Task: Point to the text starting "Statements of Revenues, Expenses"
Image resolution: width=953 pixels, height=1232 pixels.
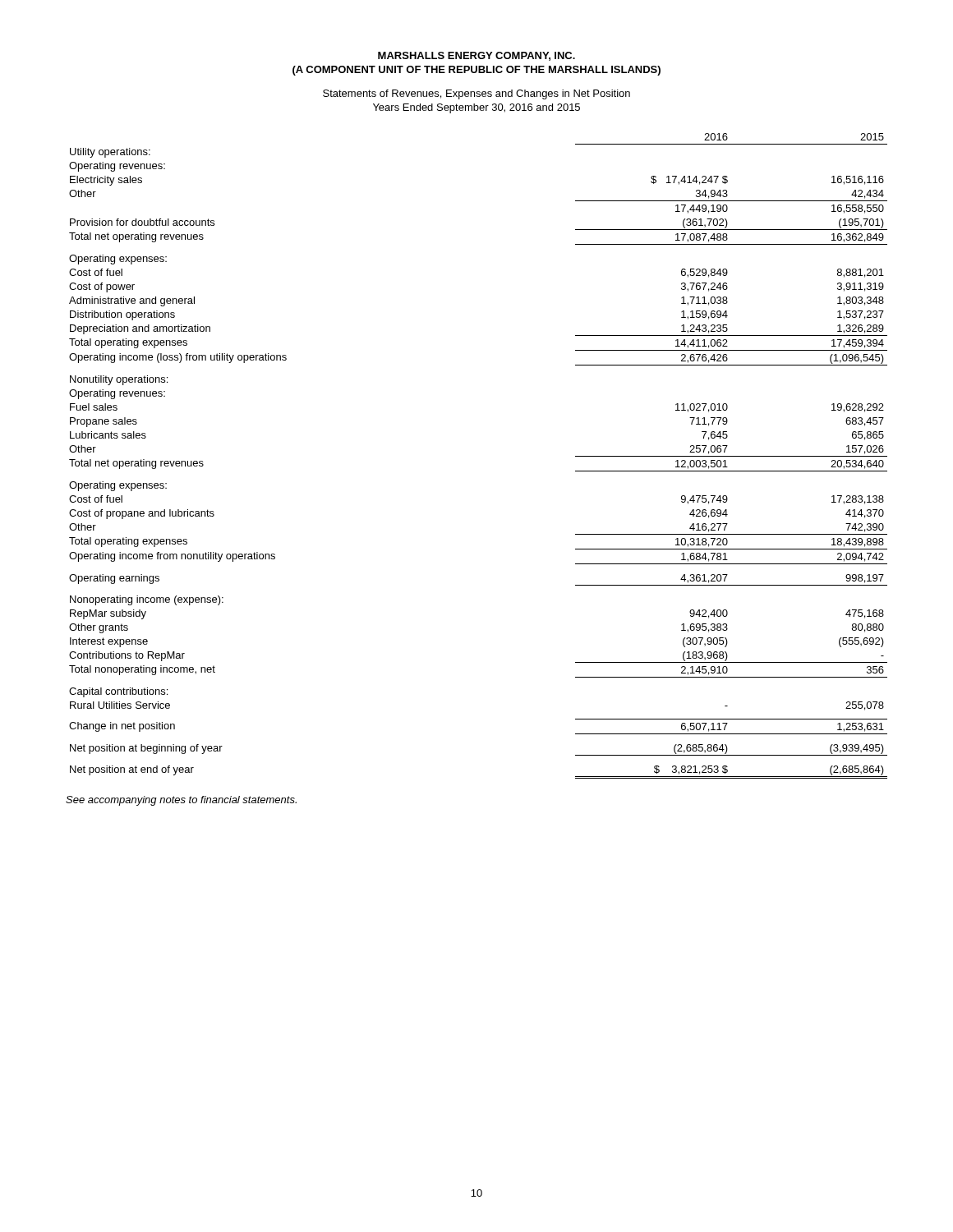Action: [x=476, y=93]
